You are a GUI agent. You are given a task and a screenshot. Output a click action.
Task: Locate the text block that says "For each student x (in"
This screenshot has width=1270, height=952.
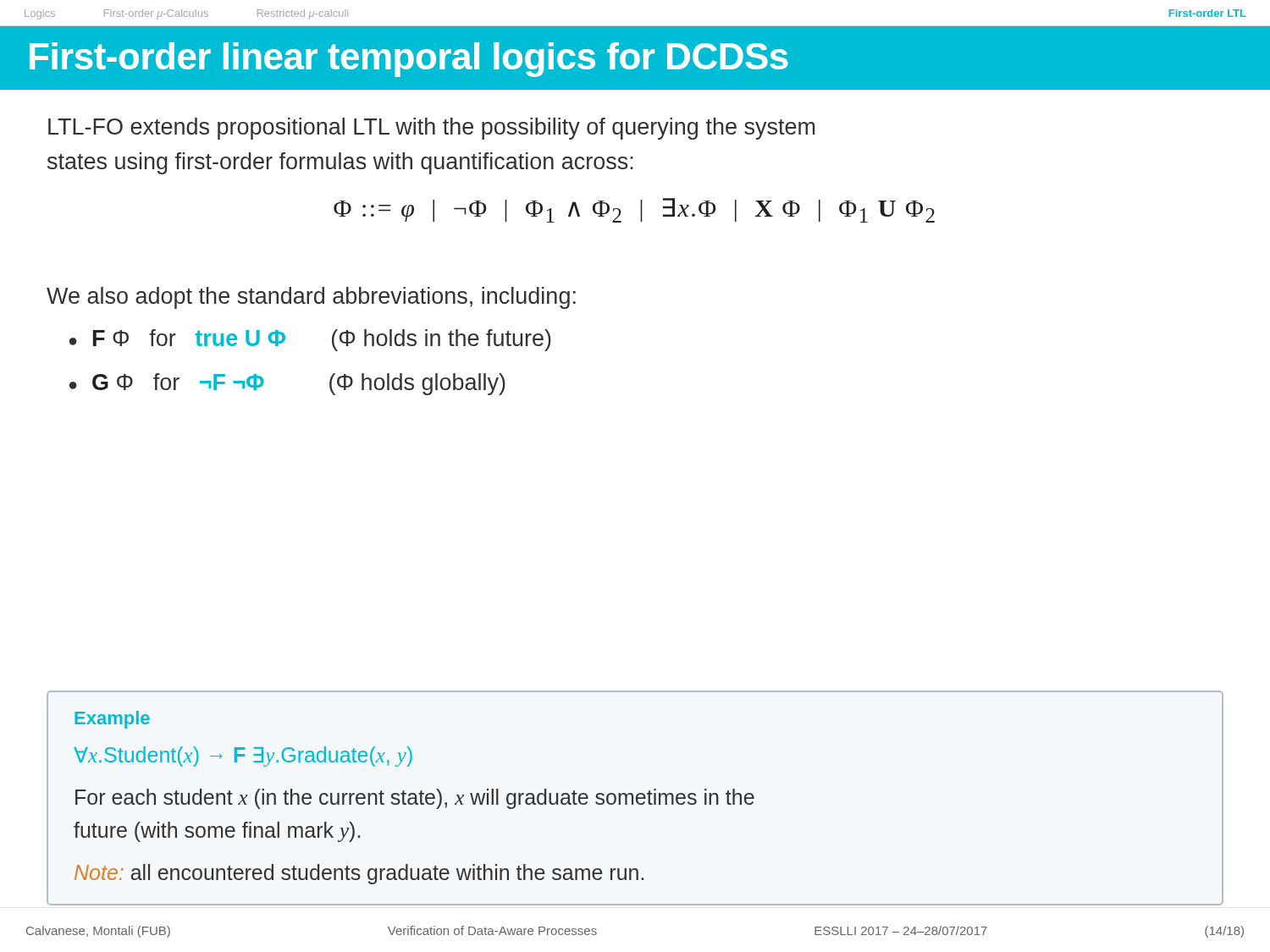tap(414, 814)
